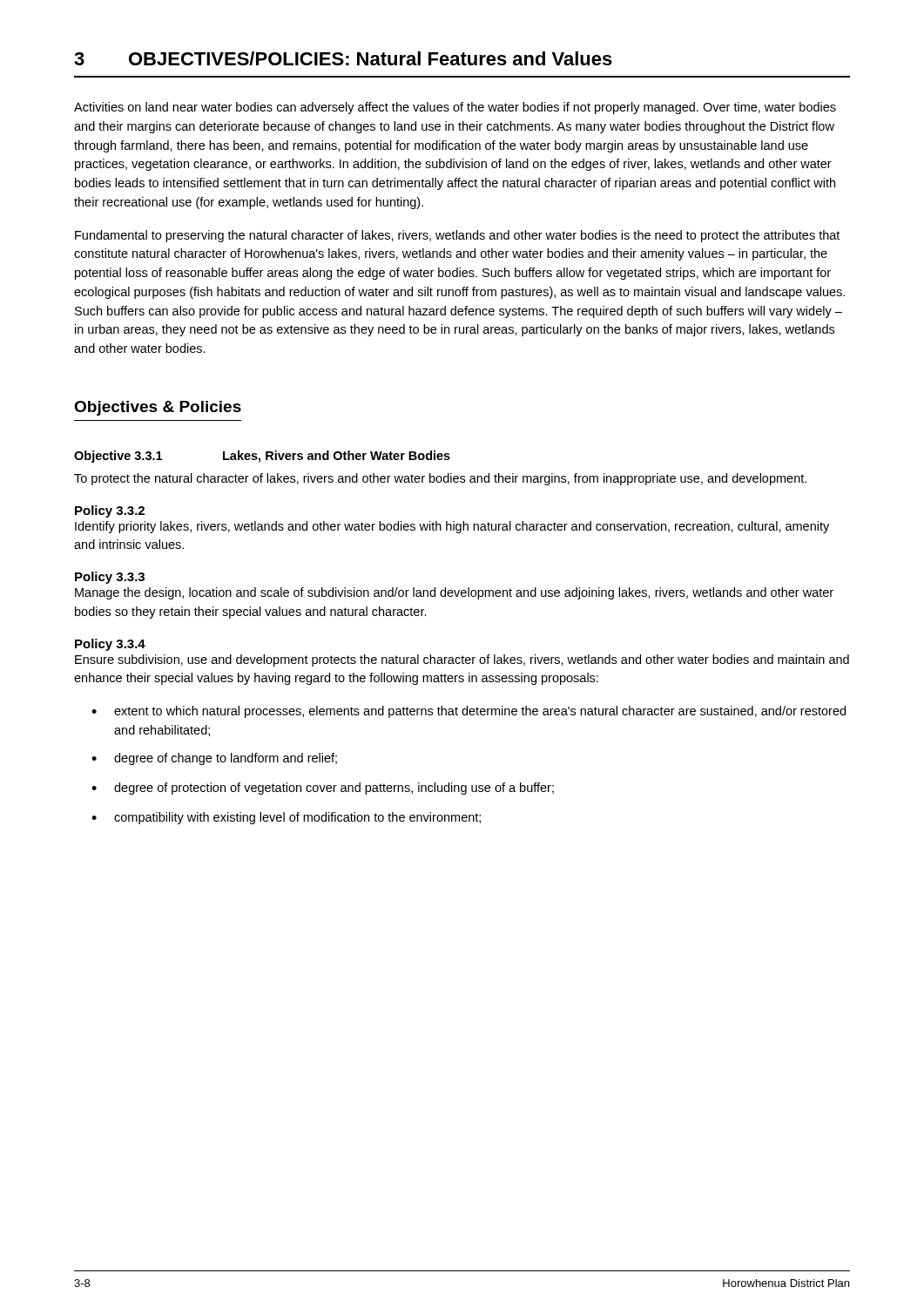Select the list item that says "• extent to which natural processes, elements and"
This screenshot has height=1307, width=924.
click(471, 721)
